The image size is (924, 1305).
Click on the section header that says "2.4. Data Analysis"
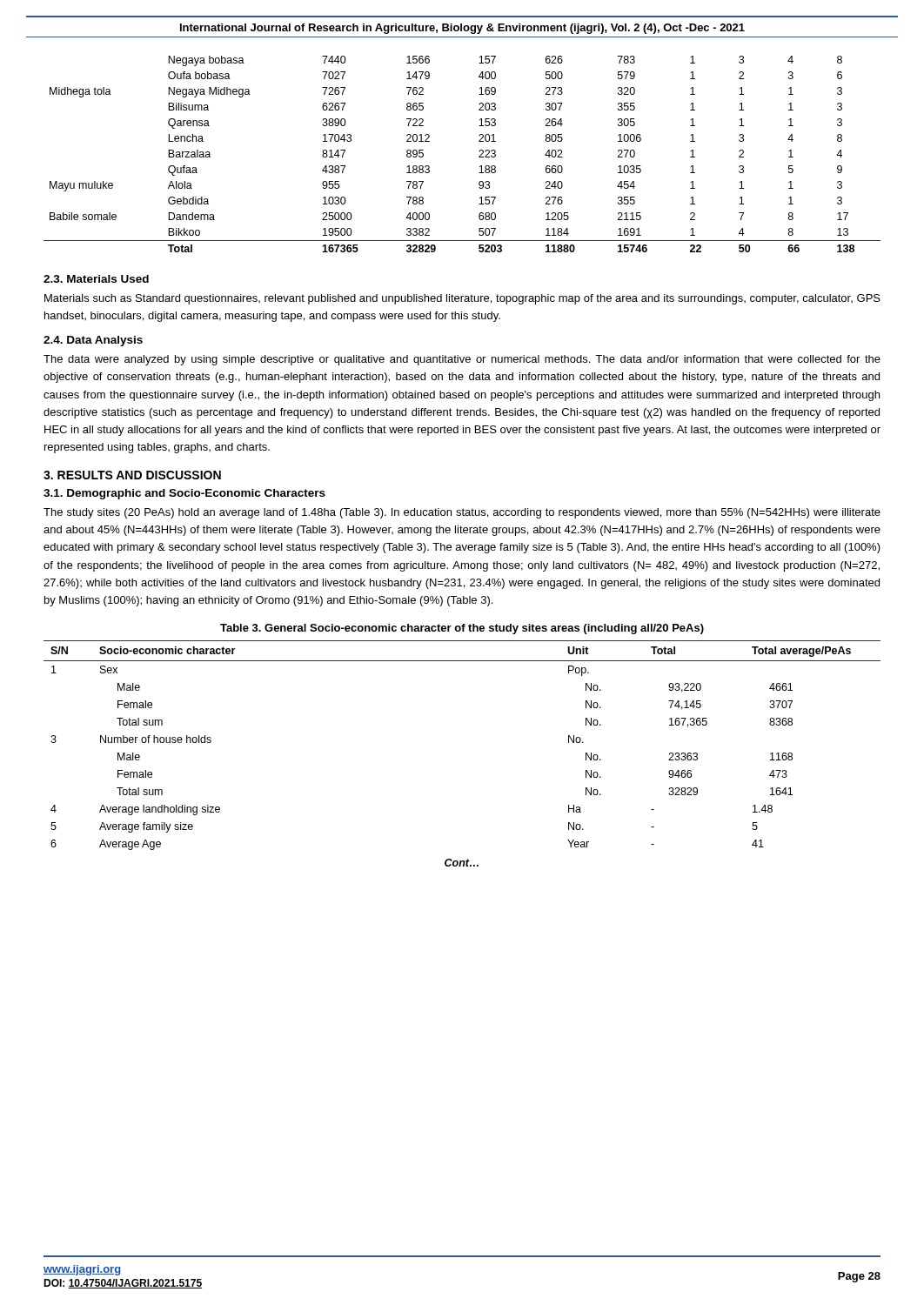tap(93, 340)
